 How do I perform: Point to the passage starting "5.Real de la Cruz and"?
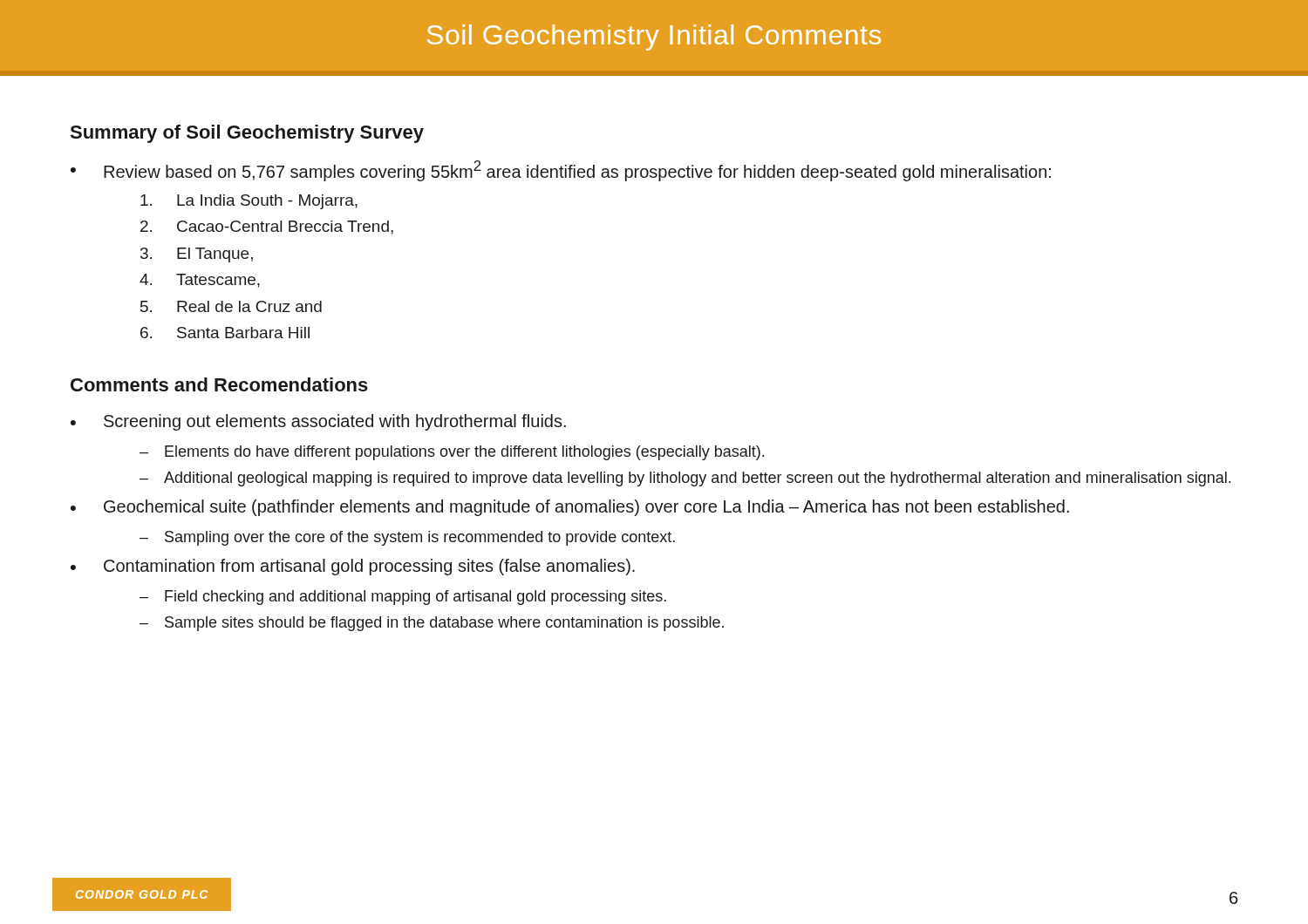click(231, 307)
